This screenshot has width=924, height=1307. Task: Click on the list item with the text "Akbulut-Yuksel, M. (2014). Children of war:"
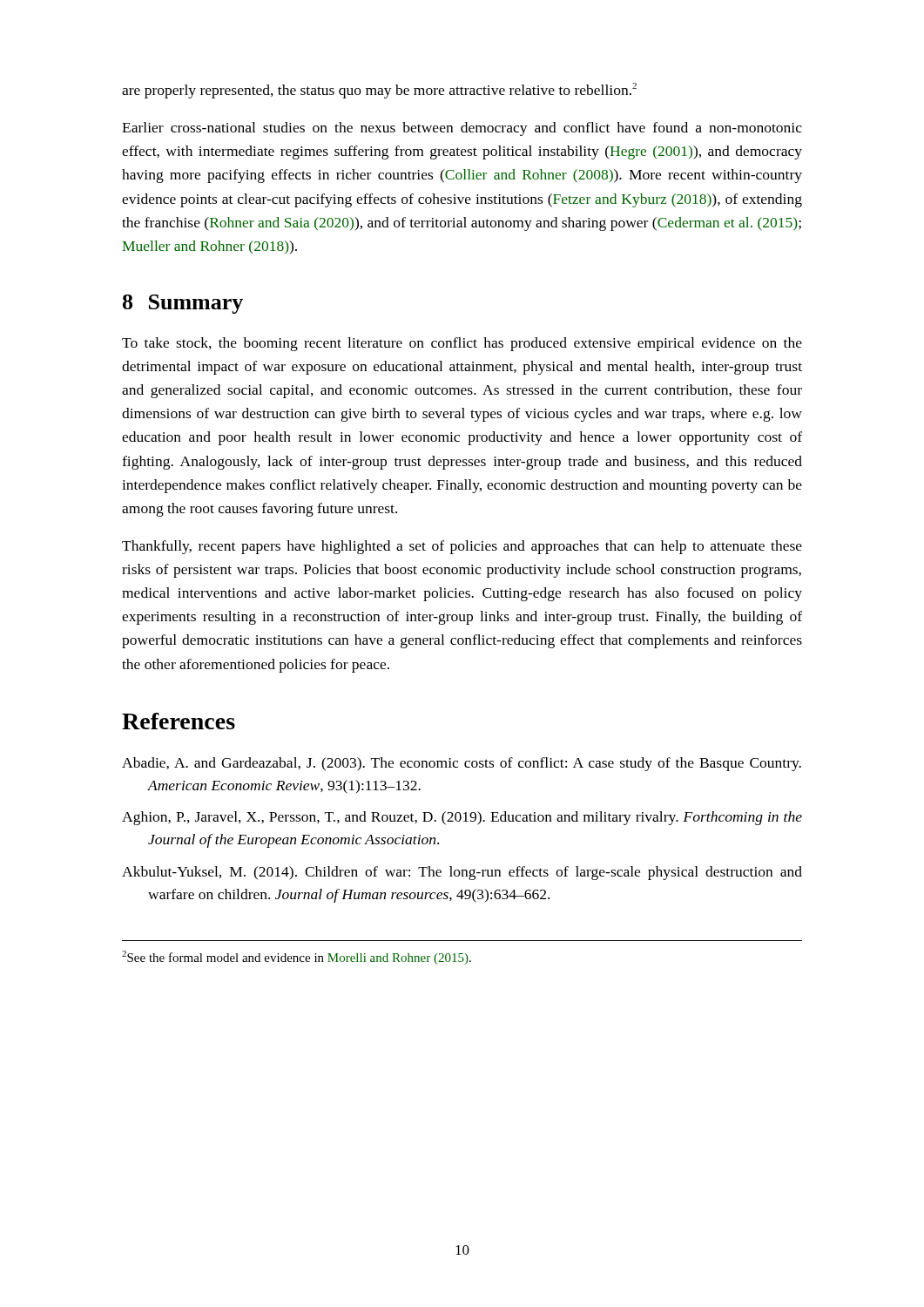462,883
